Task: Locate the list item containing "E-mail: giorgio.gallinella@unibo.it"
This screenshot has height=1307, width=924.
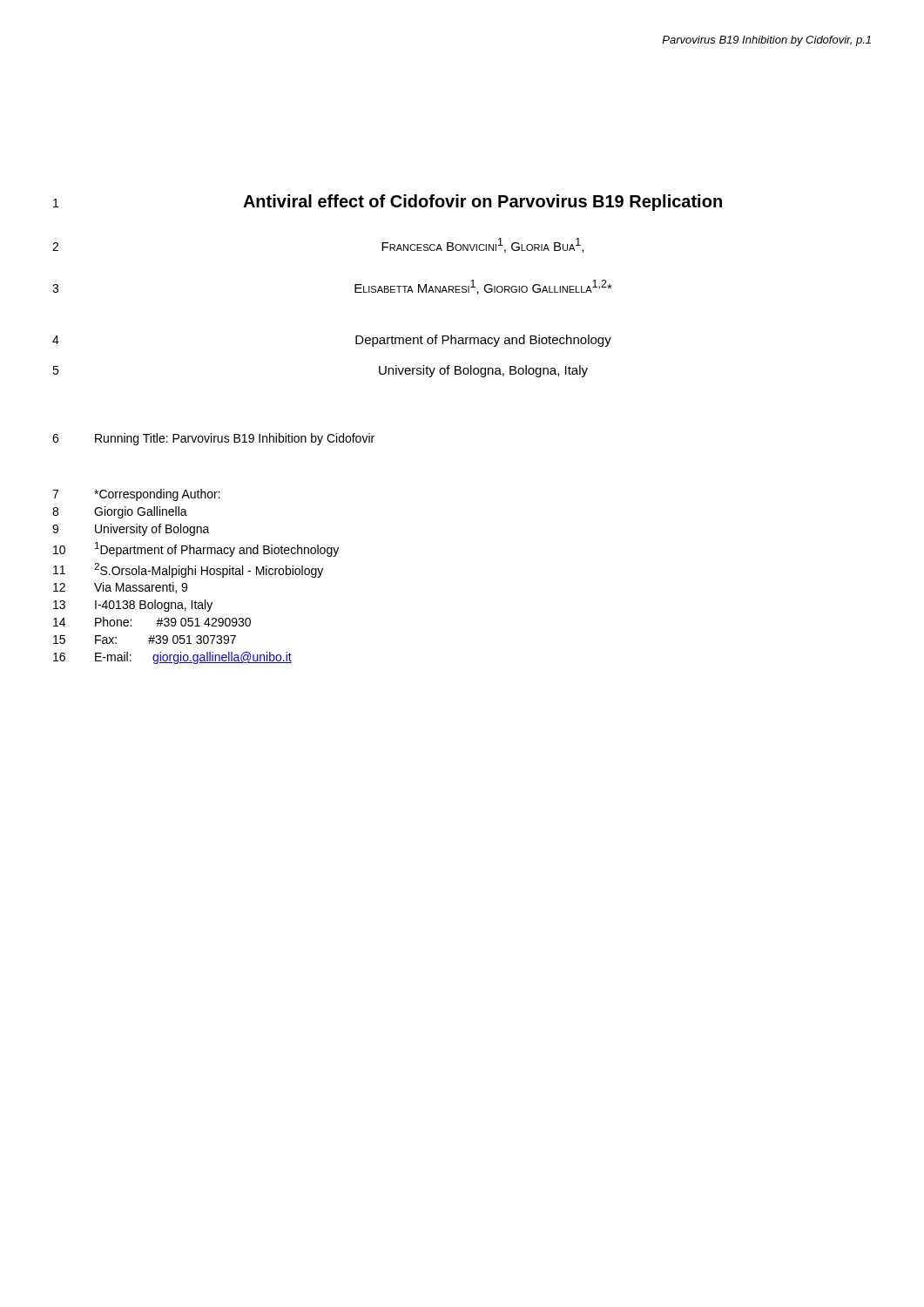Action: pos(193,657)
